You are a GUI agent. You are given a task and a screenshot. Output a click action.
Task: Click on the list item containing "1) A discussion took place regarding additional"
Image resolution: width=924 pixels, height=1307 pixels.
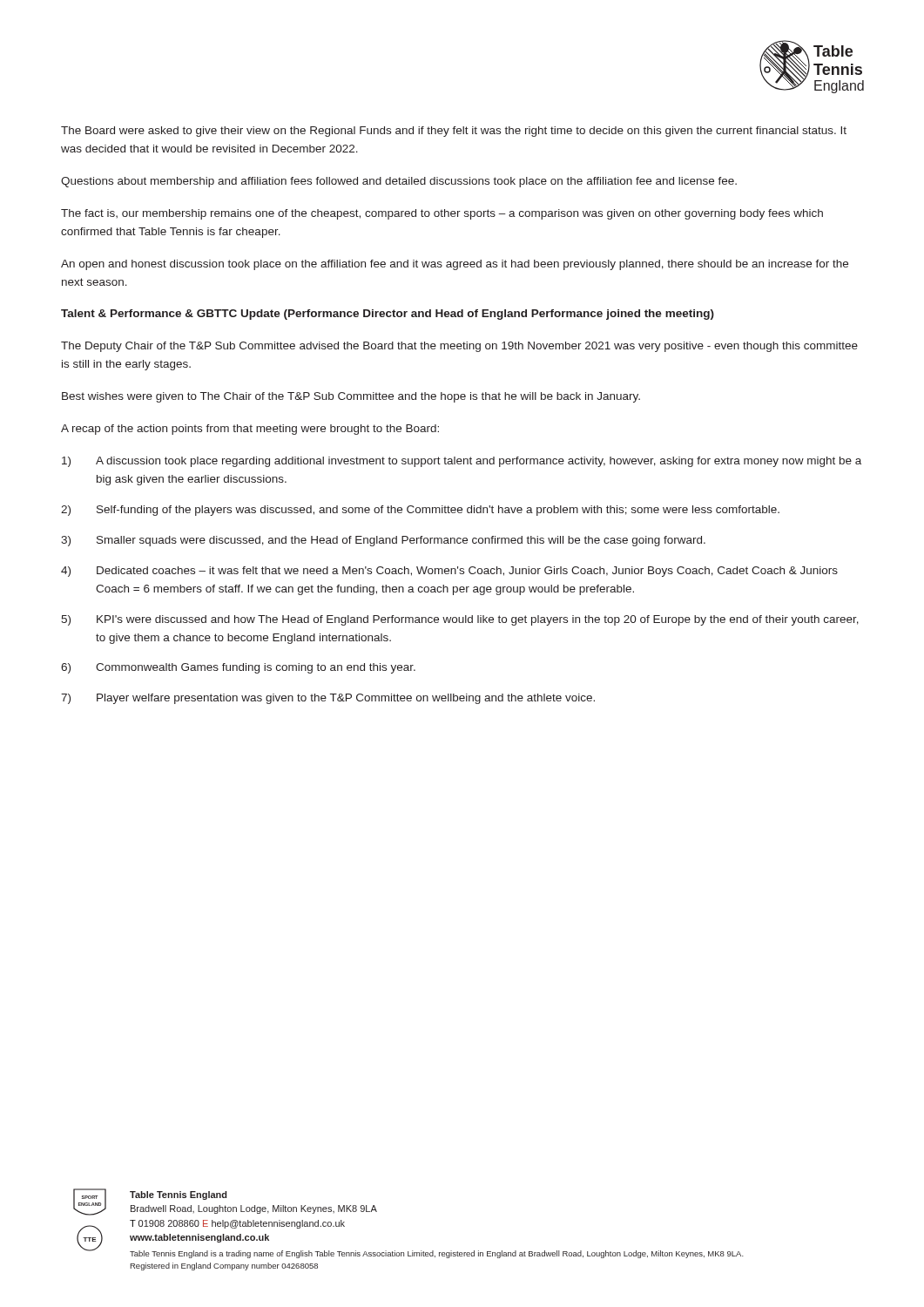(x=462, y=470)
